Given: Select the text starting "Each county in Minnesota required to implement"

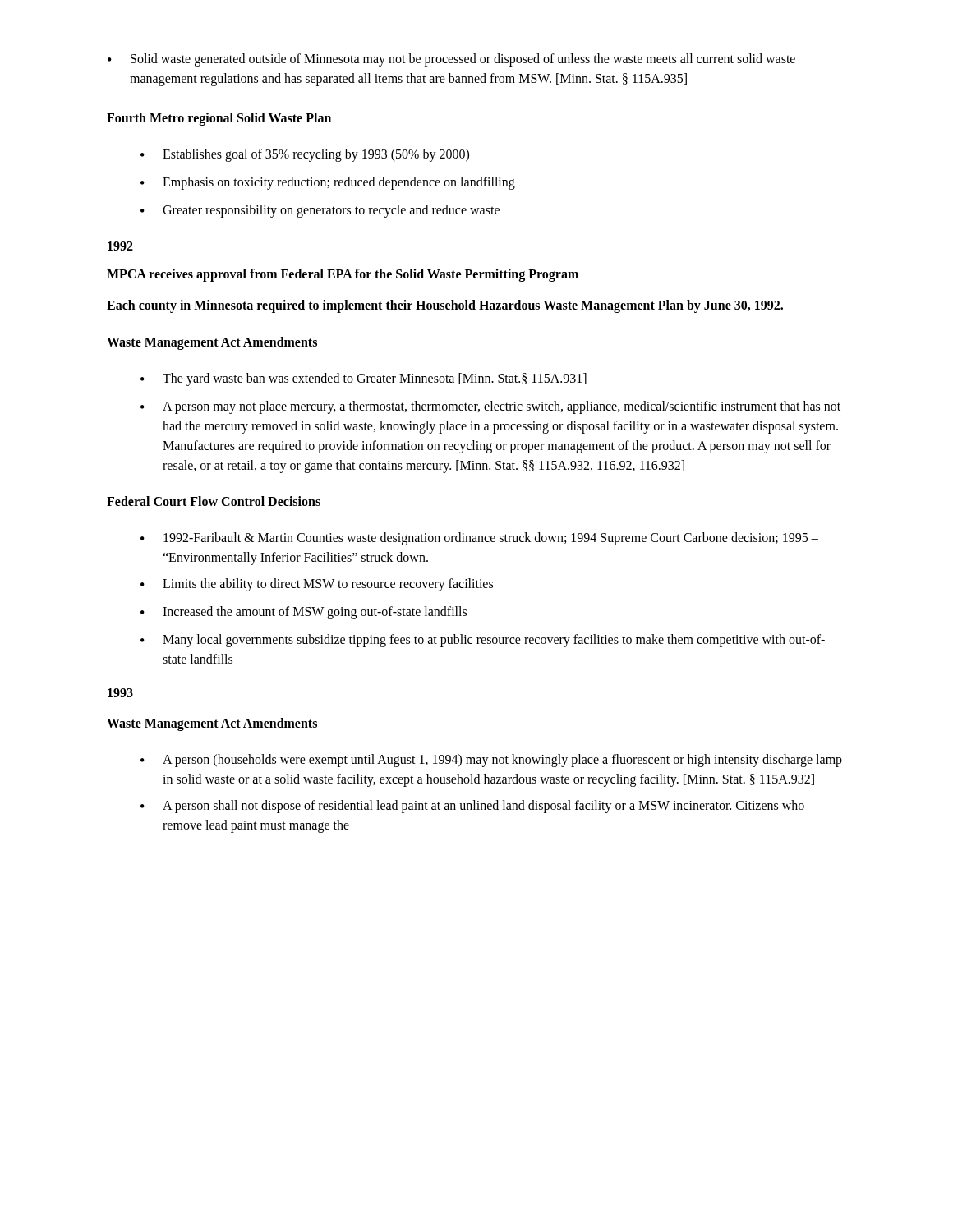Looking at the screenshot, I should click(x=445, y=305).
